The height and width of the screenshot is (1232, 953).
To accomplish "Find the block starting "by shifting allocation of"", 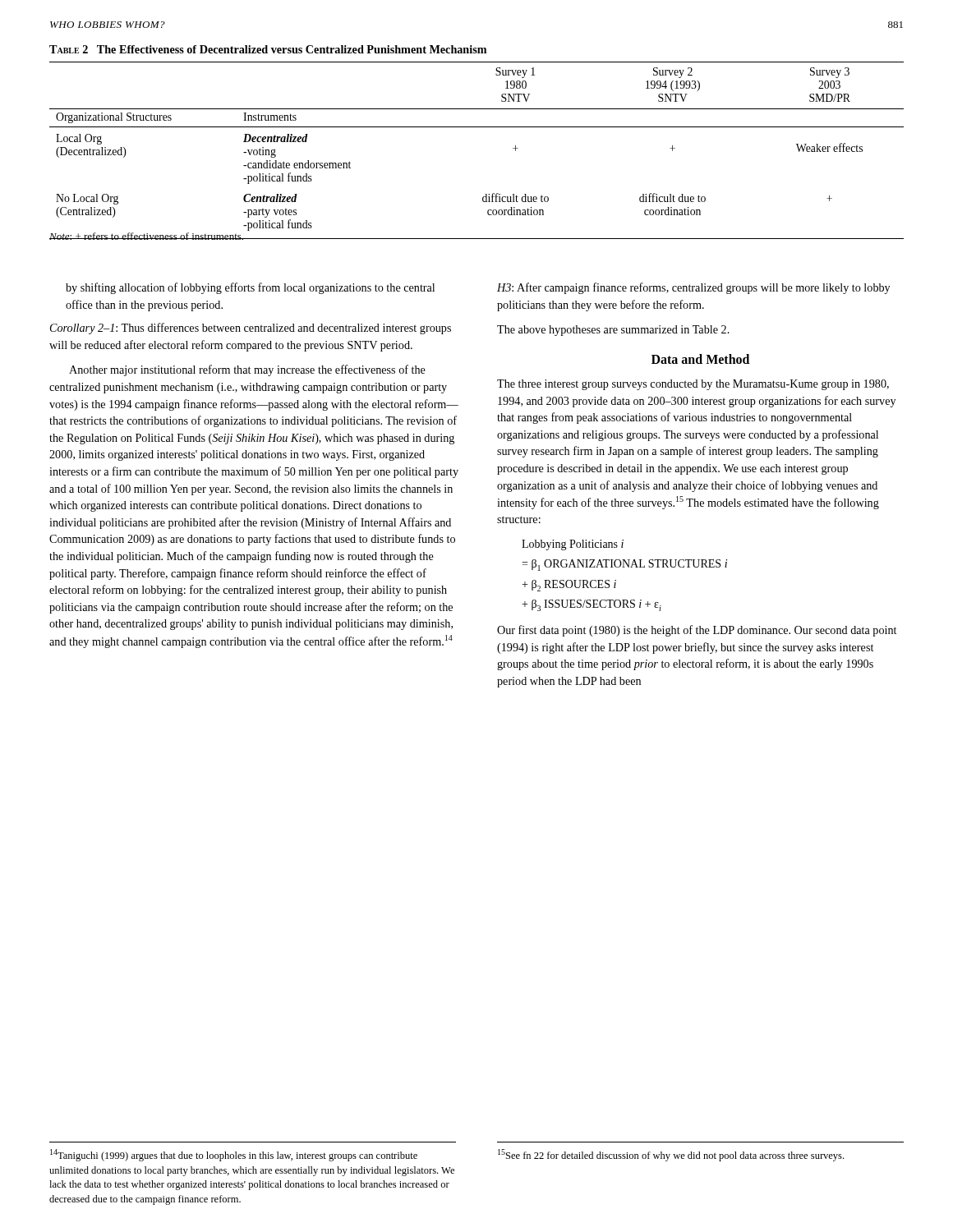I will click(x=250, y=296).
